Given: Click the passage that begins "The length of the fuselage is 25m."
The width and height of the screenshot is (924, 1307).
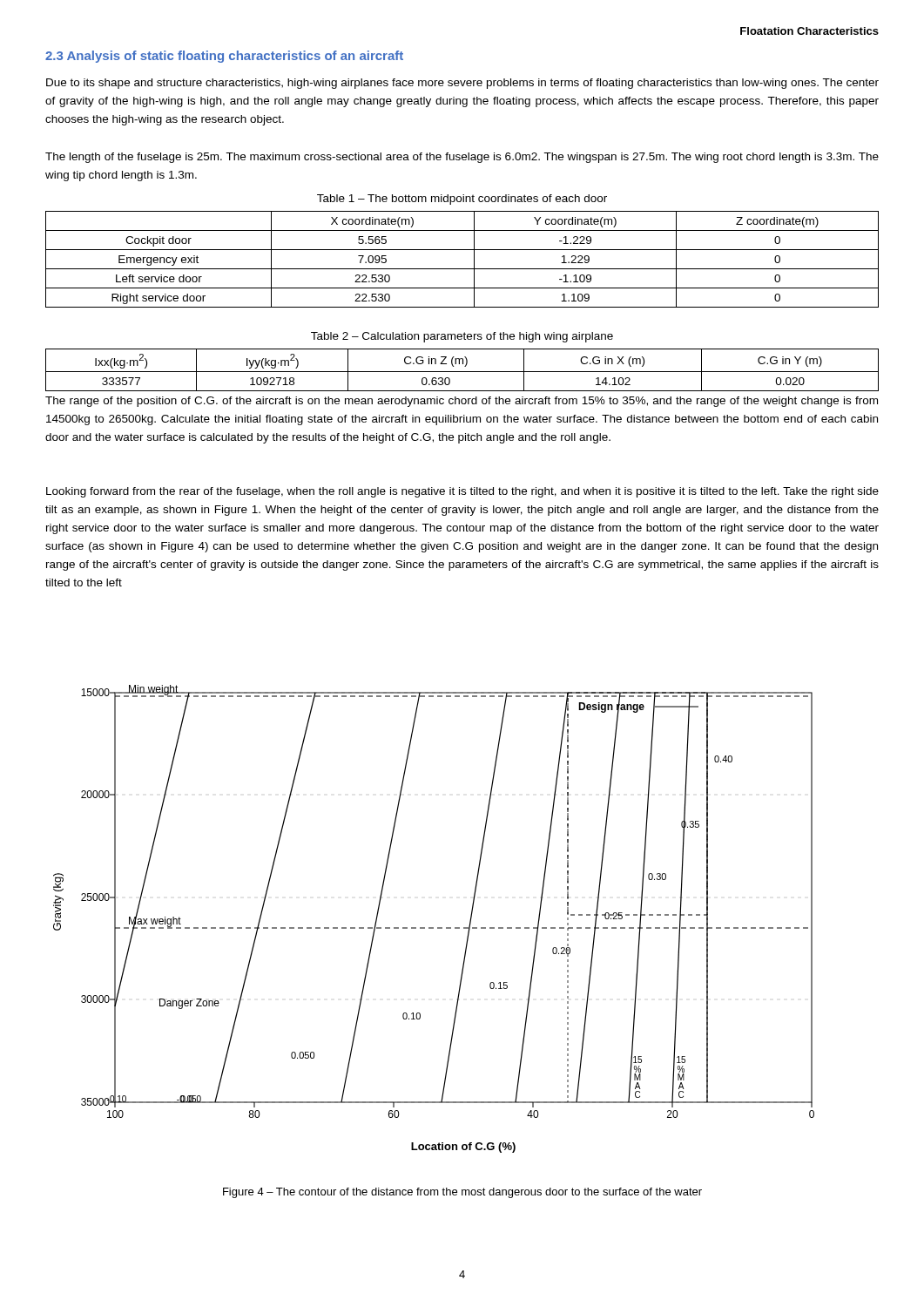Looking at the screenshot, I should click(x=462, y=166).
